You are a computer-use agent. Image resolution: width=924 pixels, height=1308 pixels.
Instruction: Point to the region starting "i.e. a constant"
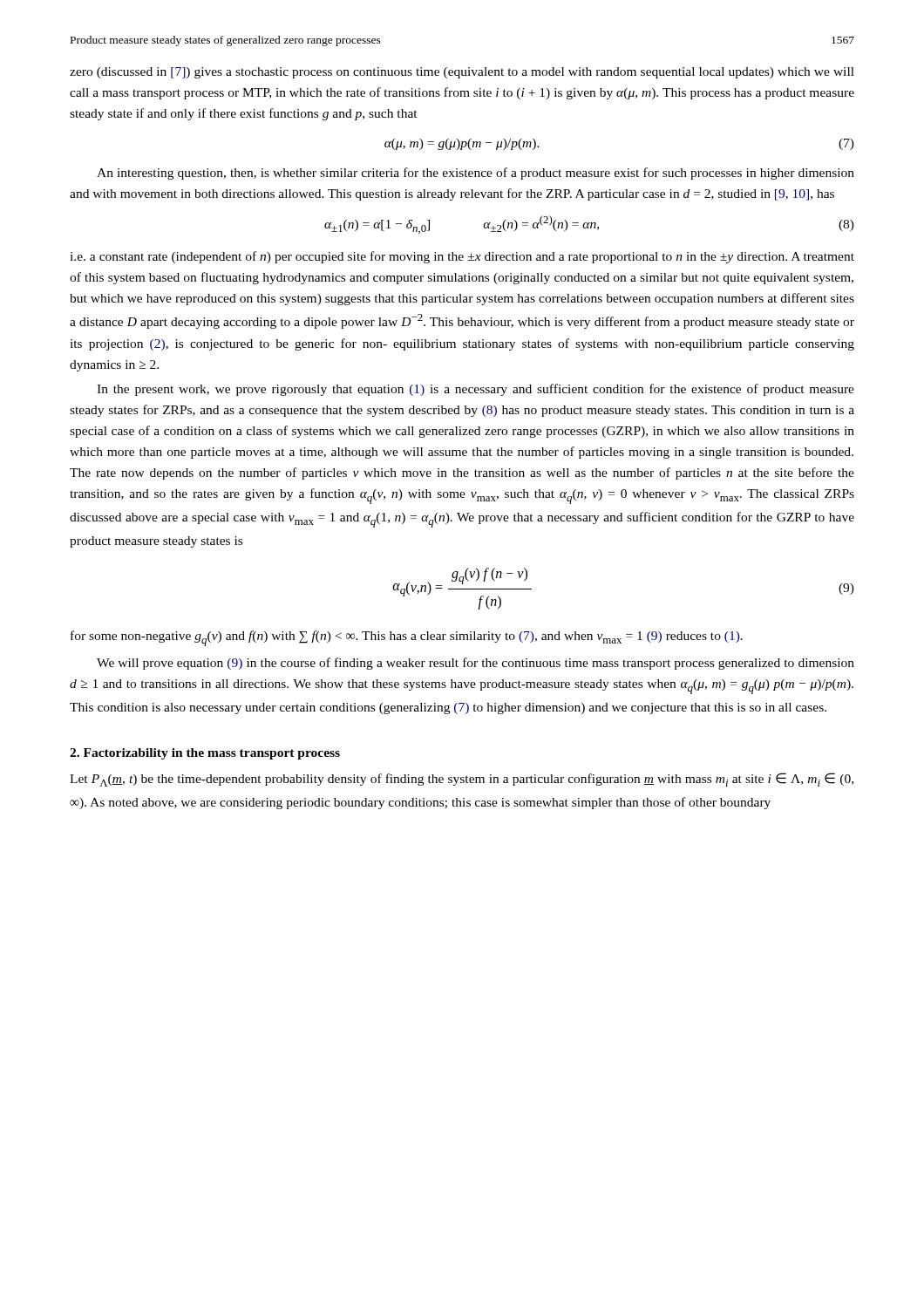[462, 310]
